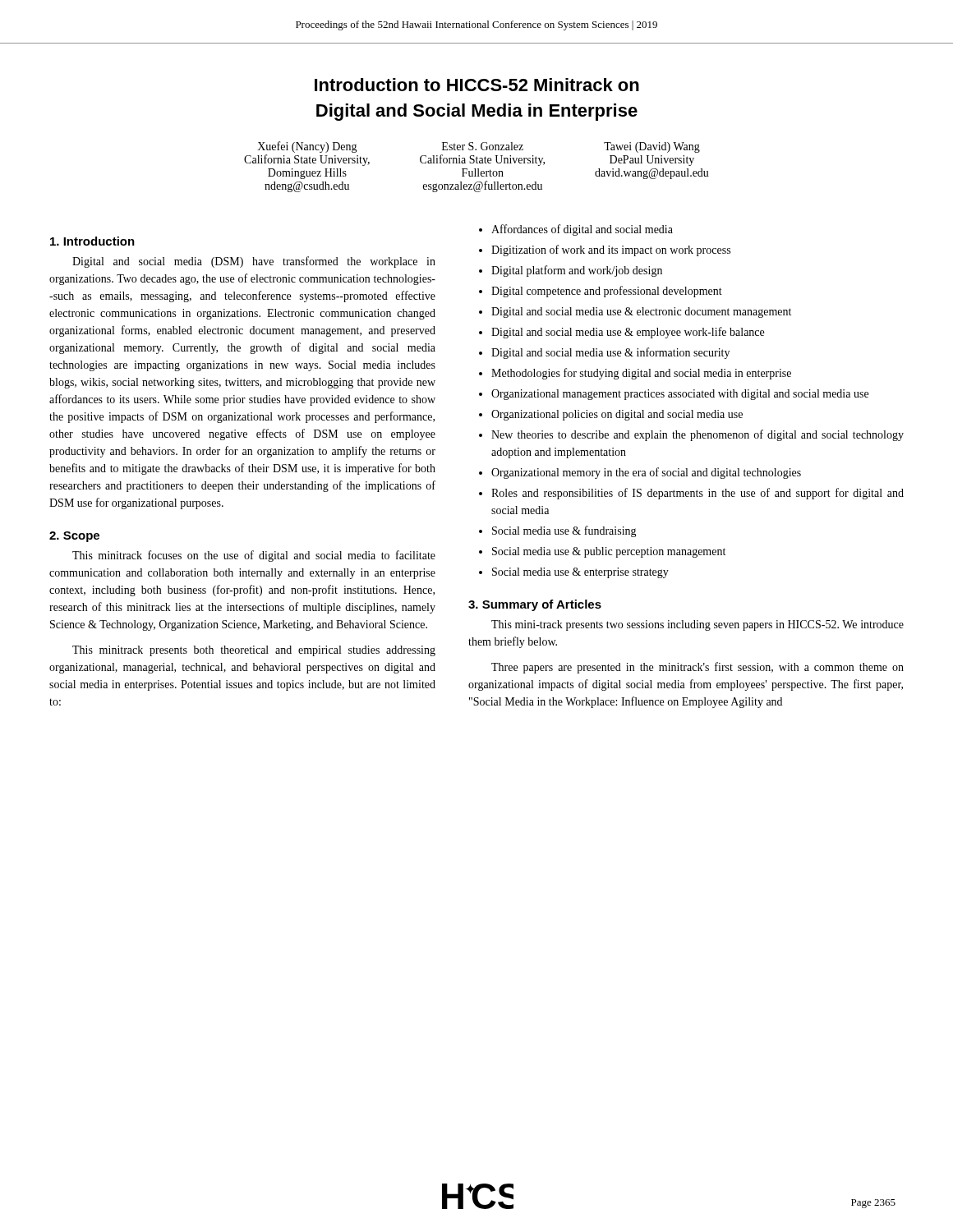Find the text block starting "Tawei (David) Wang DePaul University"

tap(652, 159)
